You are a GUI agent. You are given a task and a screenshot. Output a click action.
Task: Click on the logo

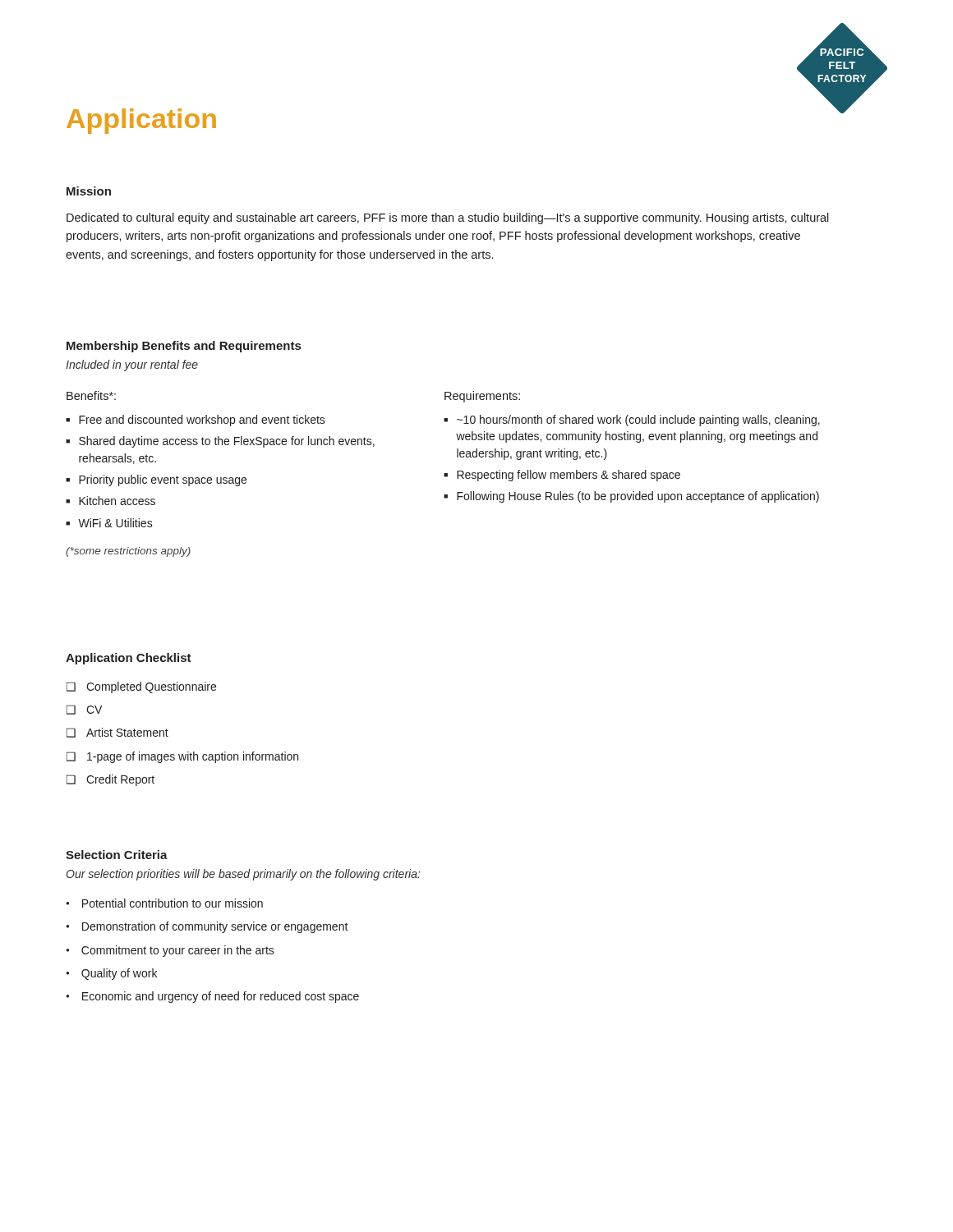[842, 68]
